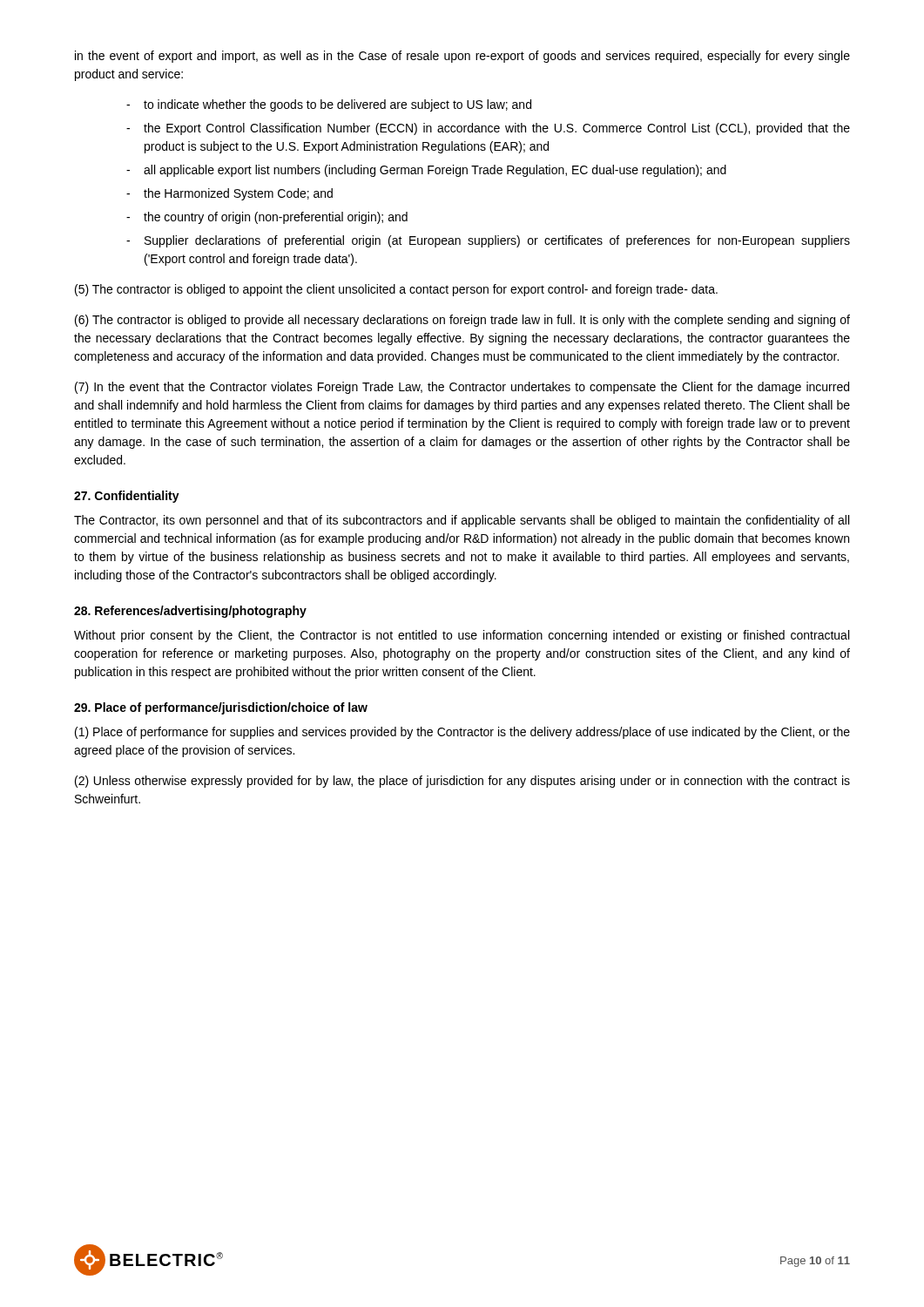Select the block starting "(1) Place of performance for supplies and services"
Viewport: 924px width, 1307px height.
(x=462, y=741)
